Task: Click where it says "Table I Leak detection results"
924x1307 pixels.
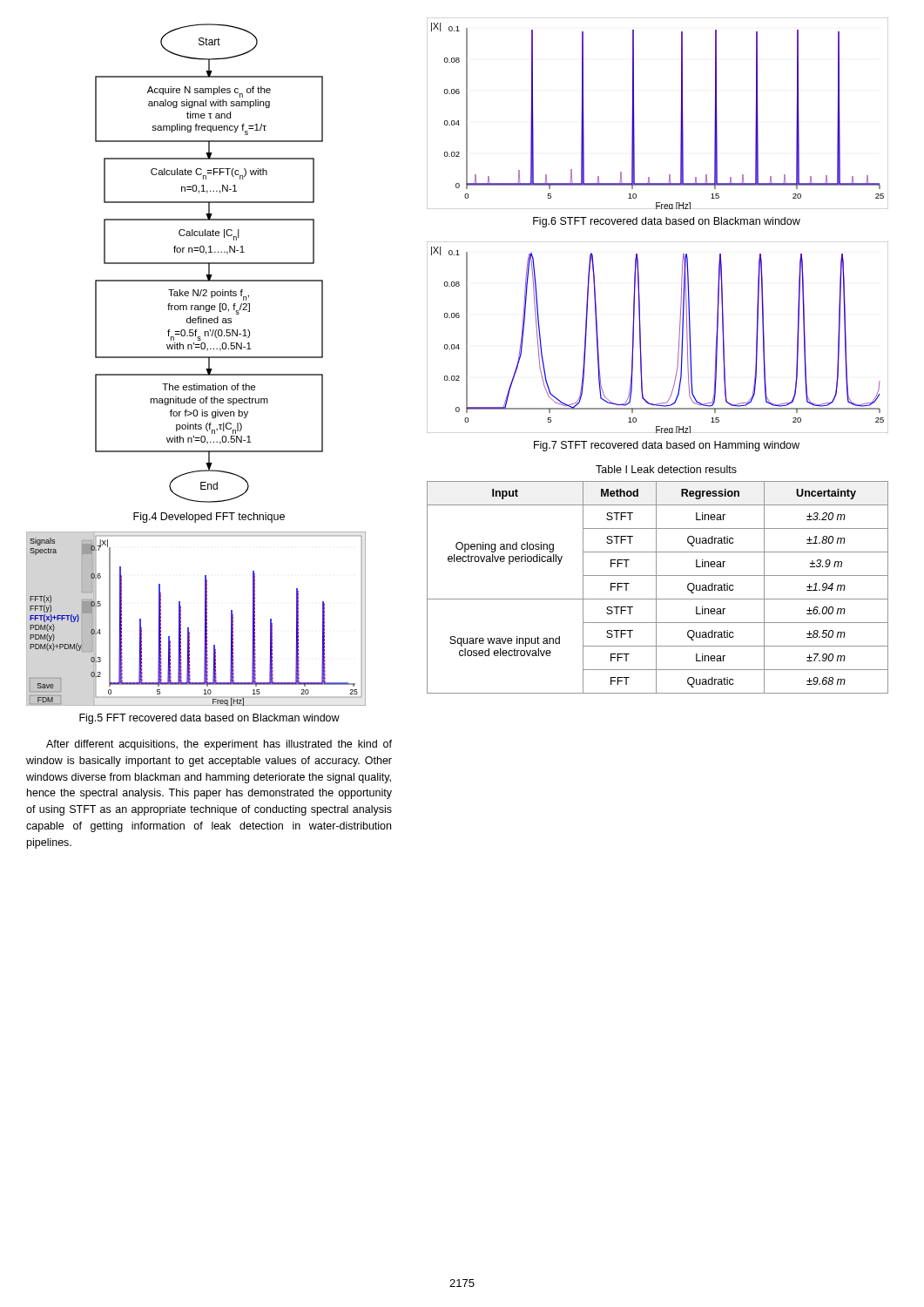Action: [666, 470]
